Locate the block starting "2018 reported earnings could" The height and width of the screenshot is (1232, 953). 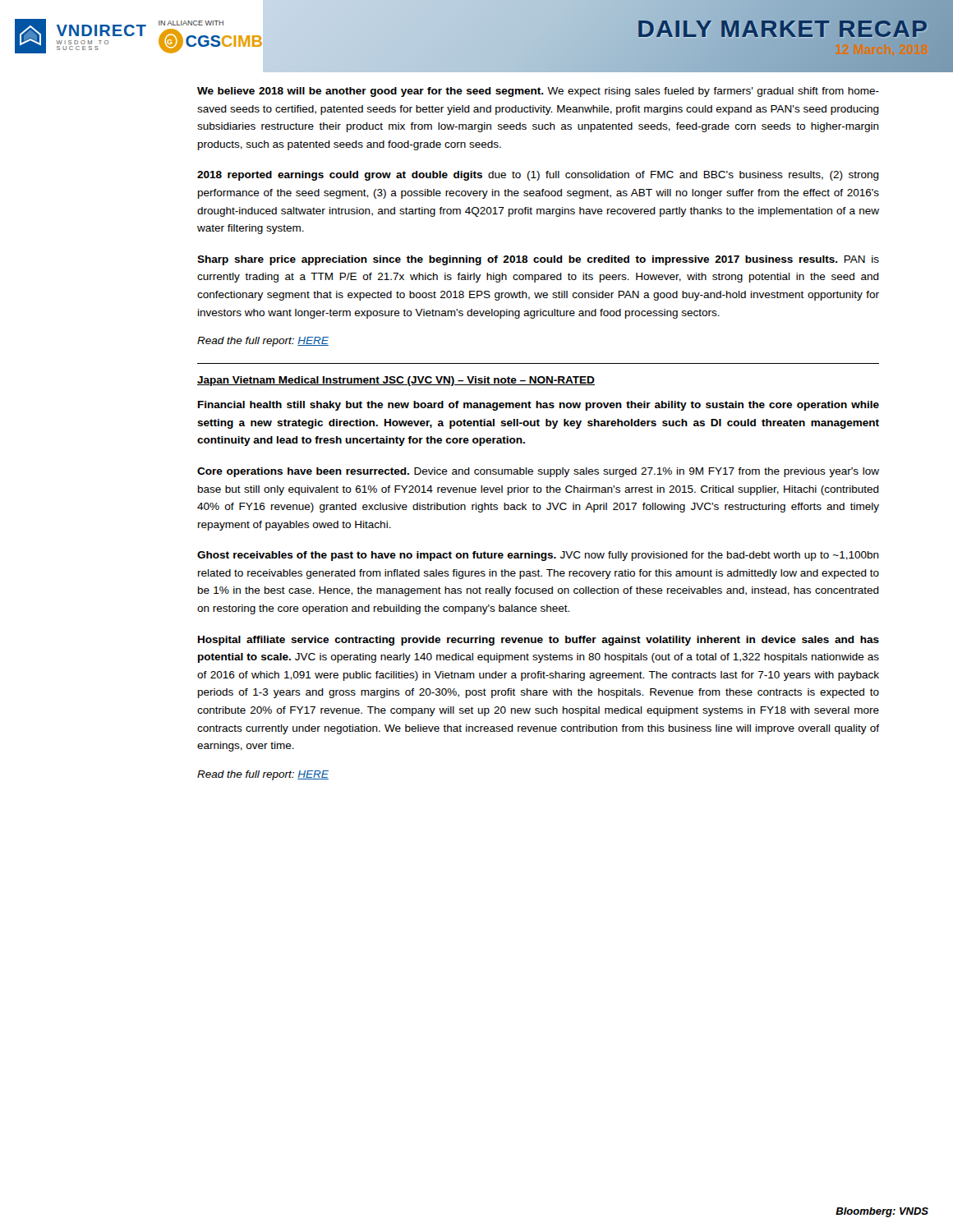tap(538, 201)
